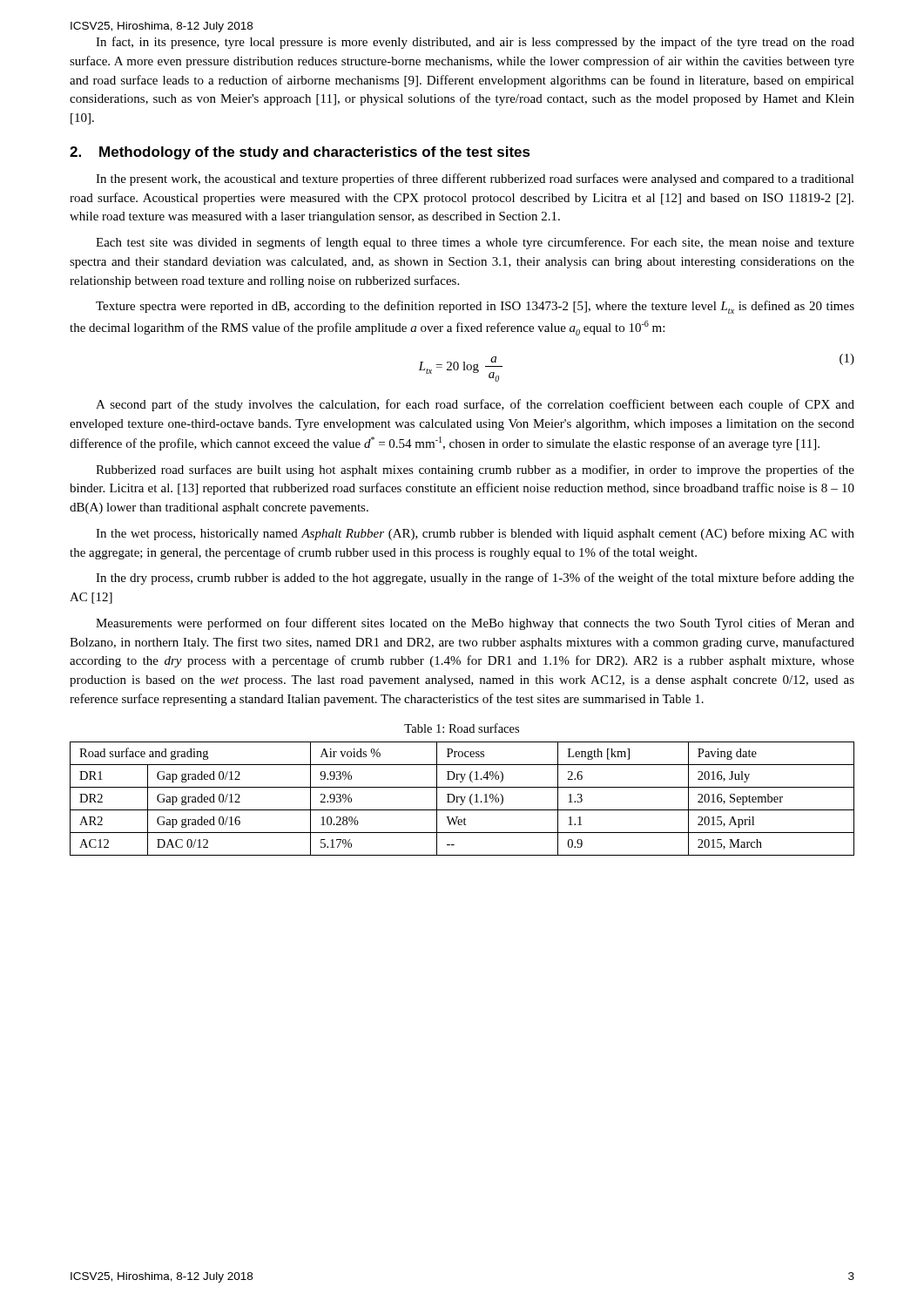Locate the text block that says "Texture spectra were reported in"
The width and height of the screenshot is (924, 1307).
tap(462, 318)
